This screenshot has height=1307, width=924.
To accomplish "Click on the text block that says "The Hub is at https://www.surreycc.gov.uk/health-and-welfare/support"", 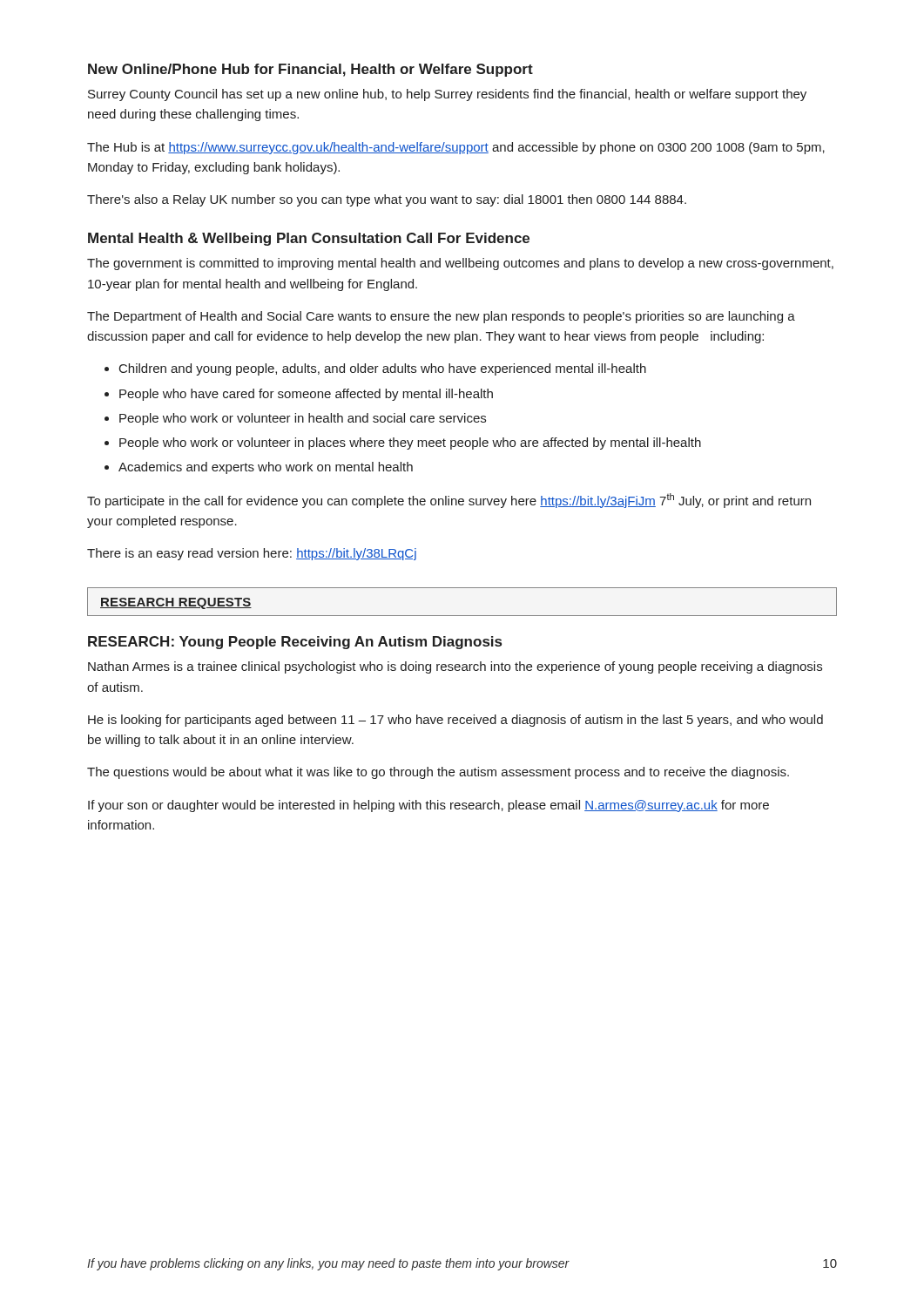I will [456, 157].
